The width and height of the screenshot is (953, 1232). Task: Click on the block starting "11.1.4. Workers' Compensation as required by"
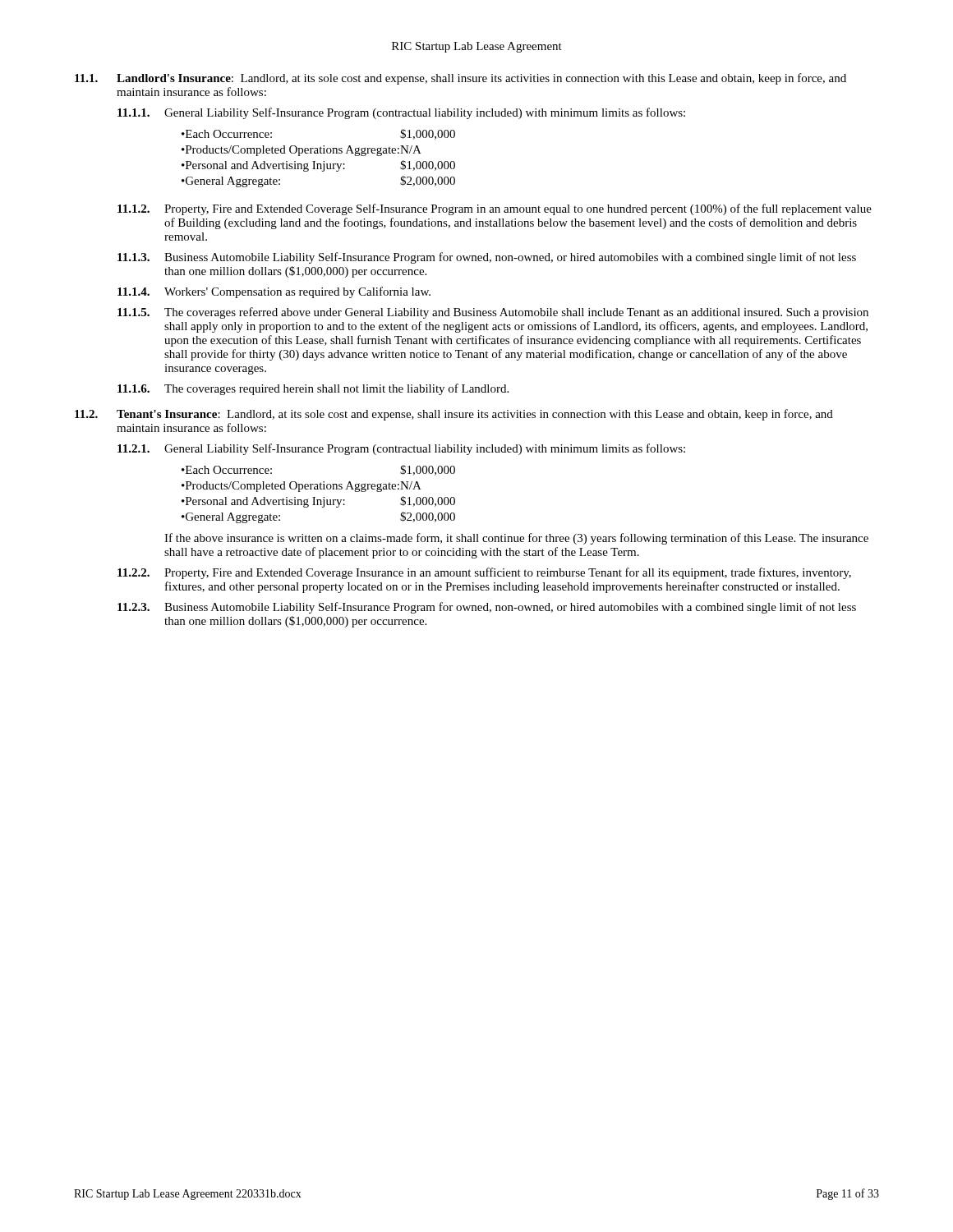point(274,292)
